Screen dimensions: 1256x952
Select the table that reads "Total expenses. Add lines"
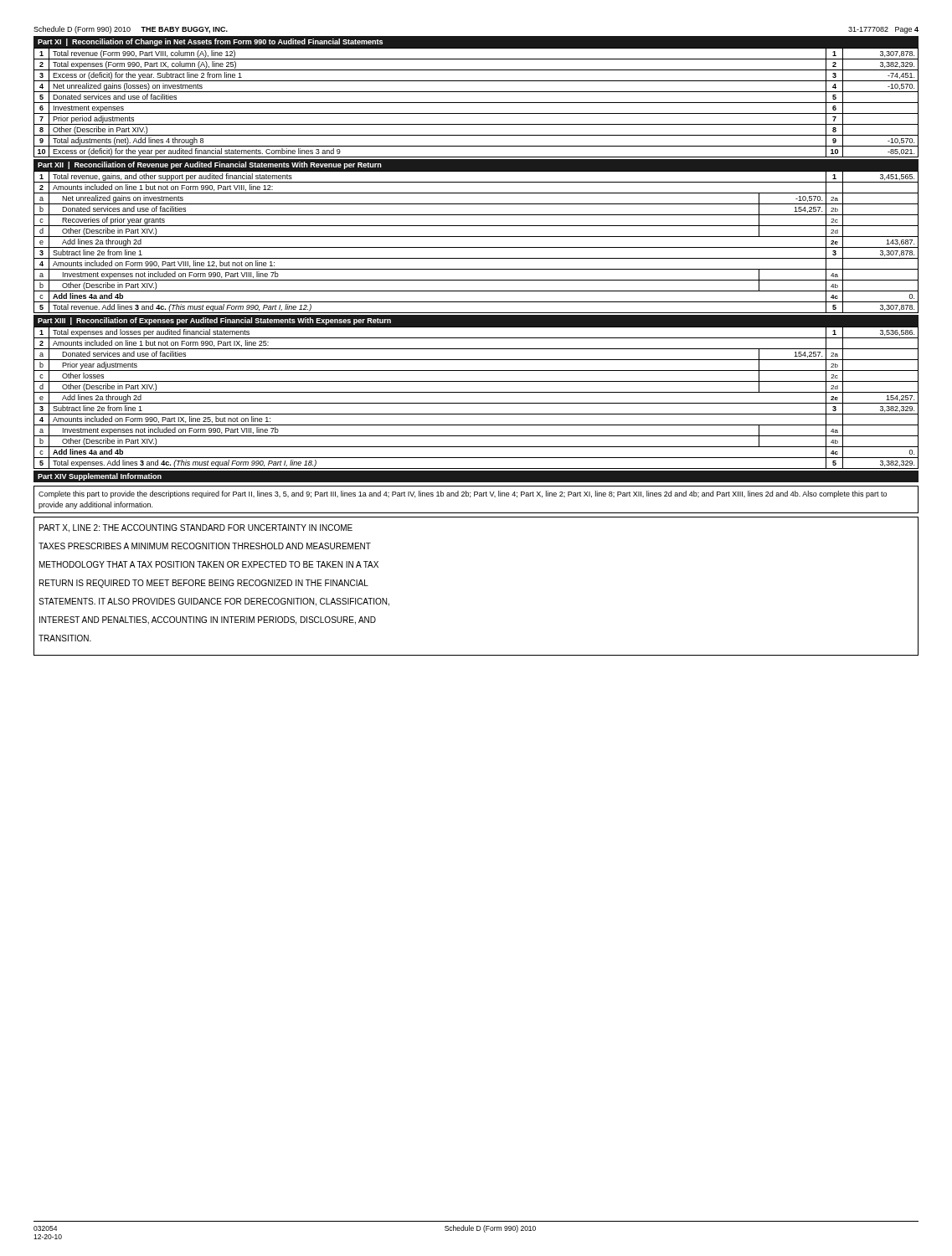pos(476,398)
